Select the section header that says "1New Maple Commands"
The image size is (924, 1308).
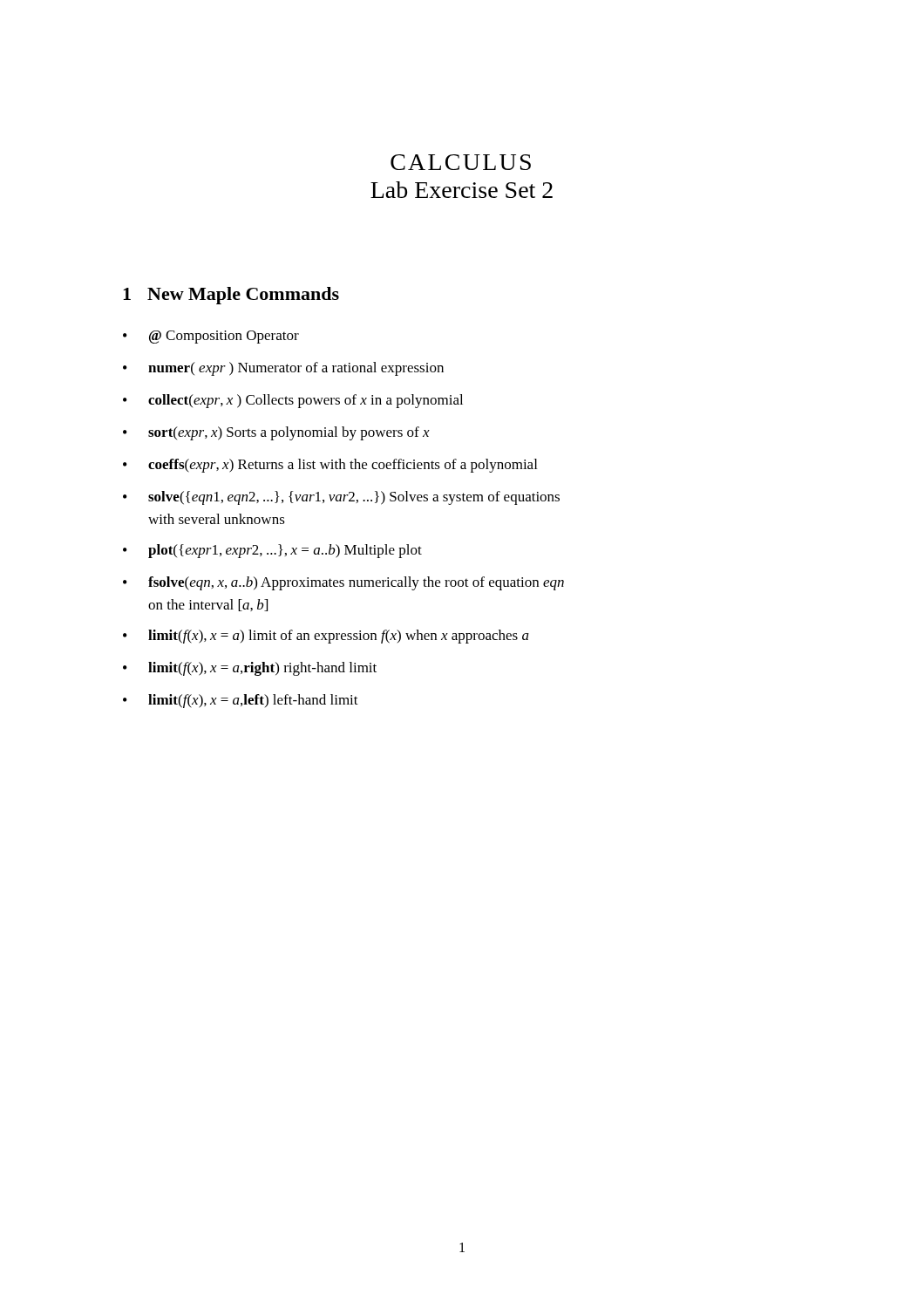coord(231,293)
